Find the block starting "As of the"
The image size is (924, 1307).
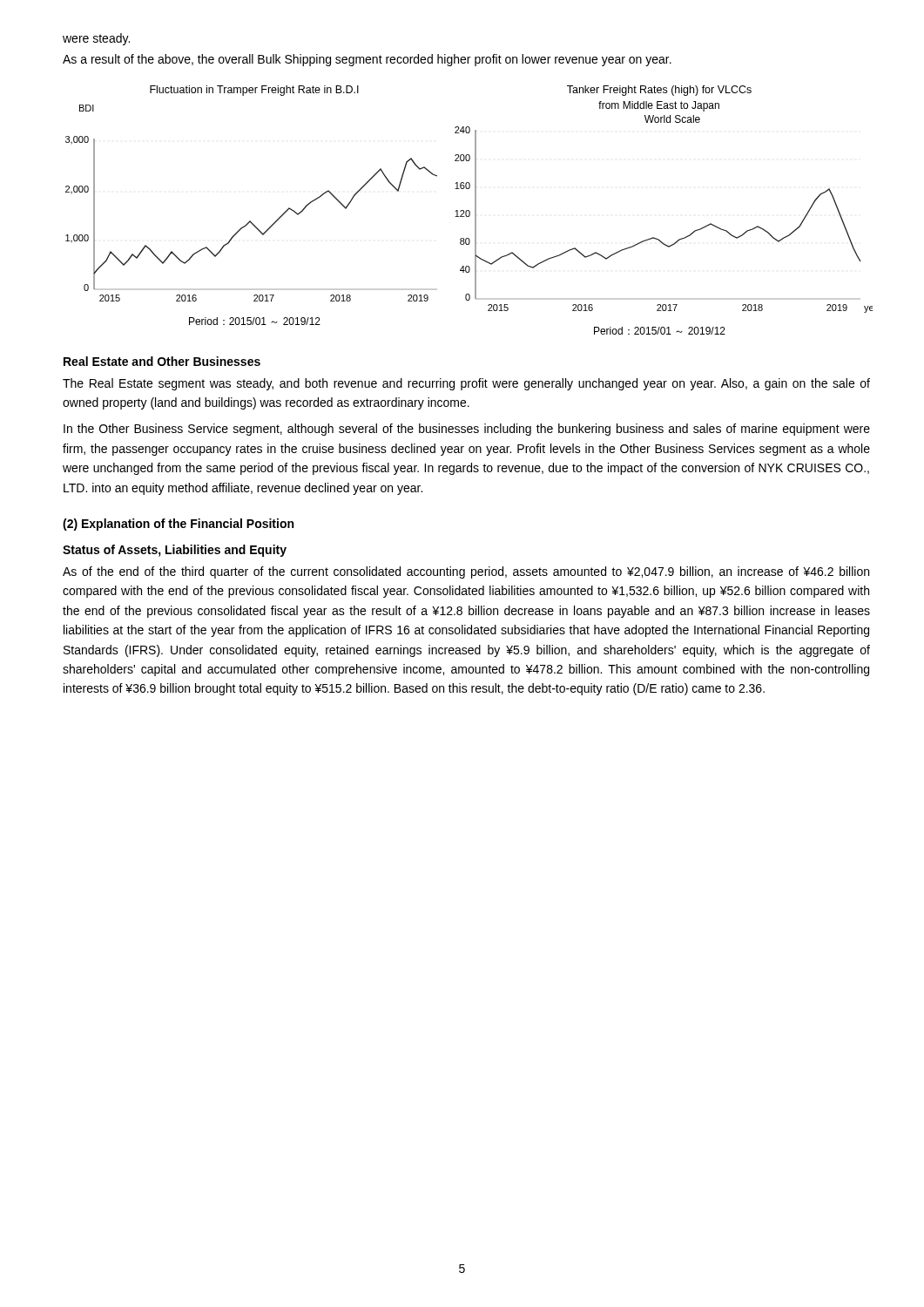tap(466, 630)
